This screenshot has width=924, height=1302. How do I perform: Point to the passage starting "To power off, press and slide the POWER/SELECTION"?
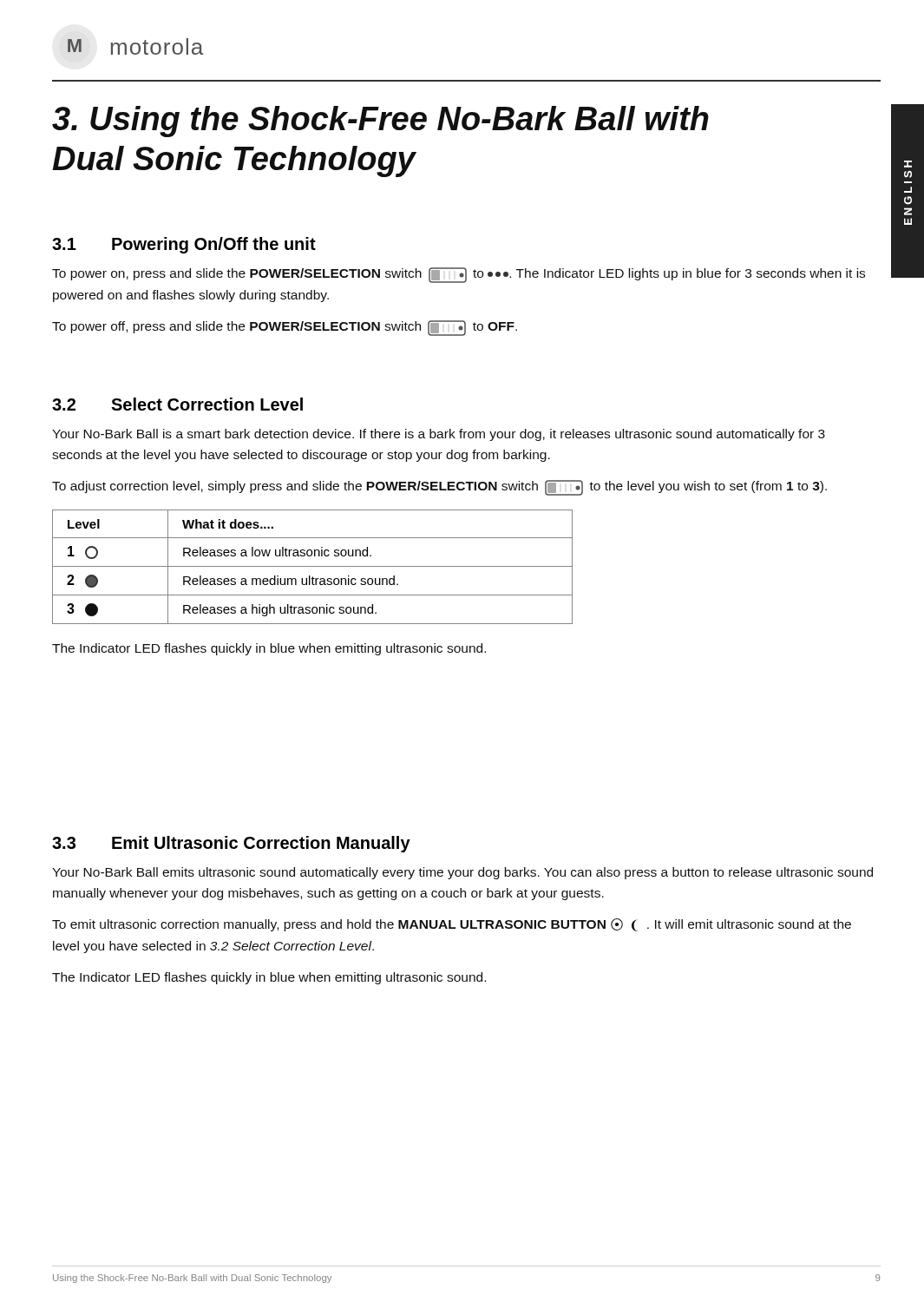coord(285,327)
